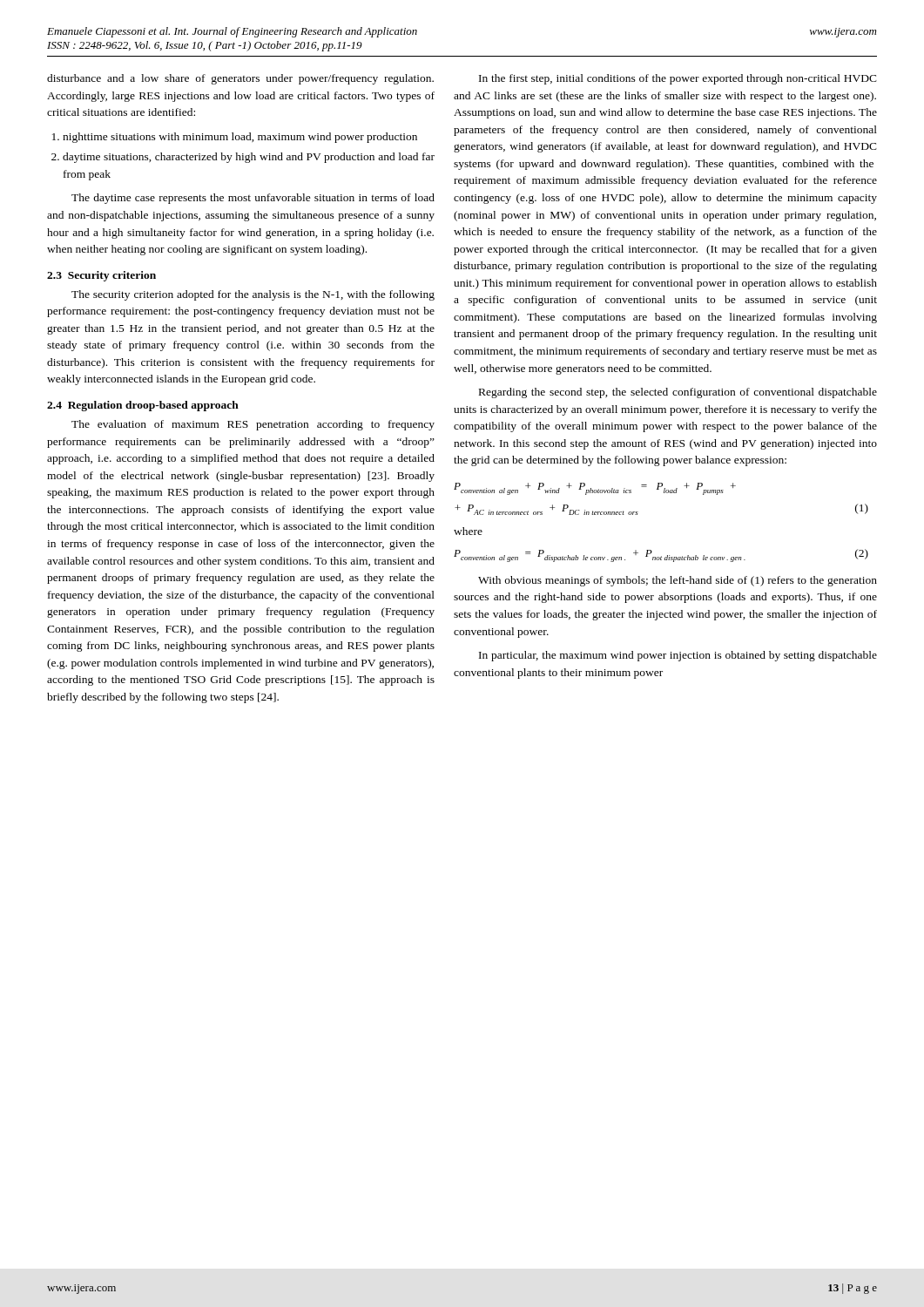Screen dimensions: 1307x924
Task: Point to the text block starting "The daytime case"
Action: [241, 223]
